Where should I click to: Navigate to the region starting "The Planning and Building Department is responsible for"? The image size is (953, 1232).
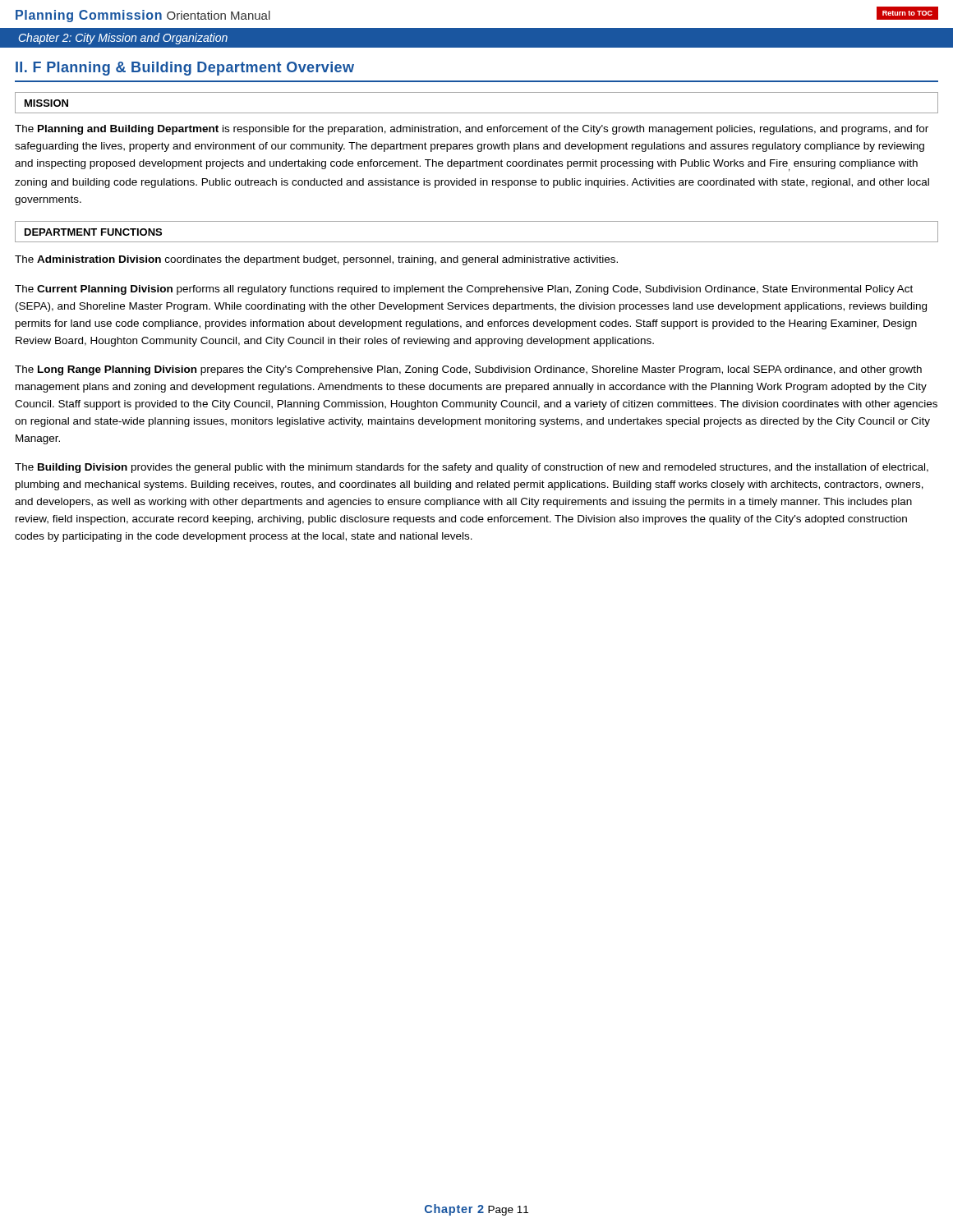pos(472,164)
